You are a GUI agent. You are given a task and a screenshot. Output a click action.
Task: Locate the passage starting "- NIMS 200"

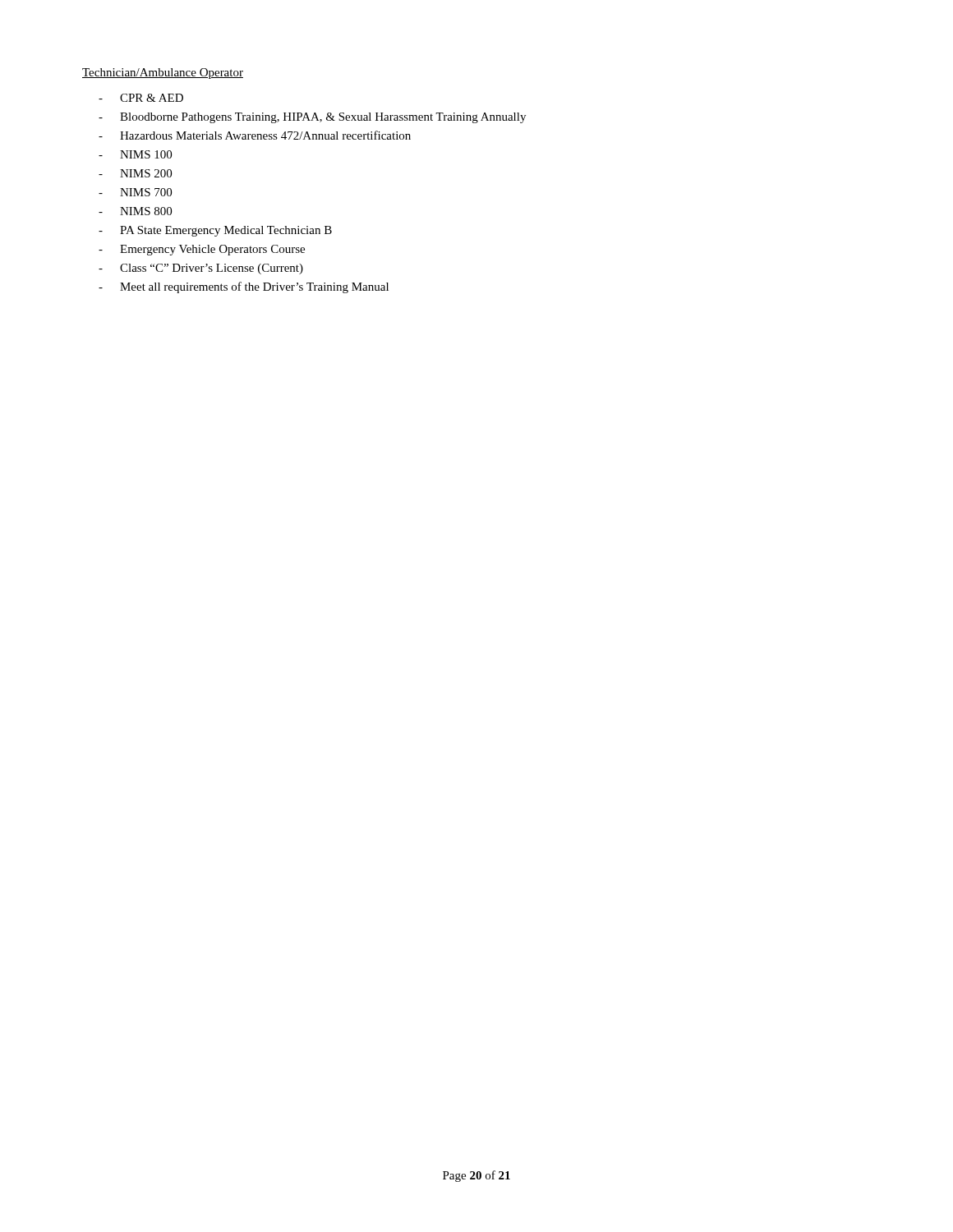[x=135, y=174]
